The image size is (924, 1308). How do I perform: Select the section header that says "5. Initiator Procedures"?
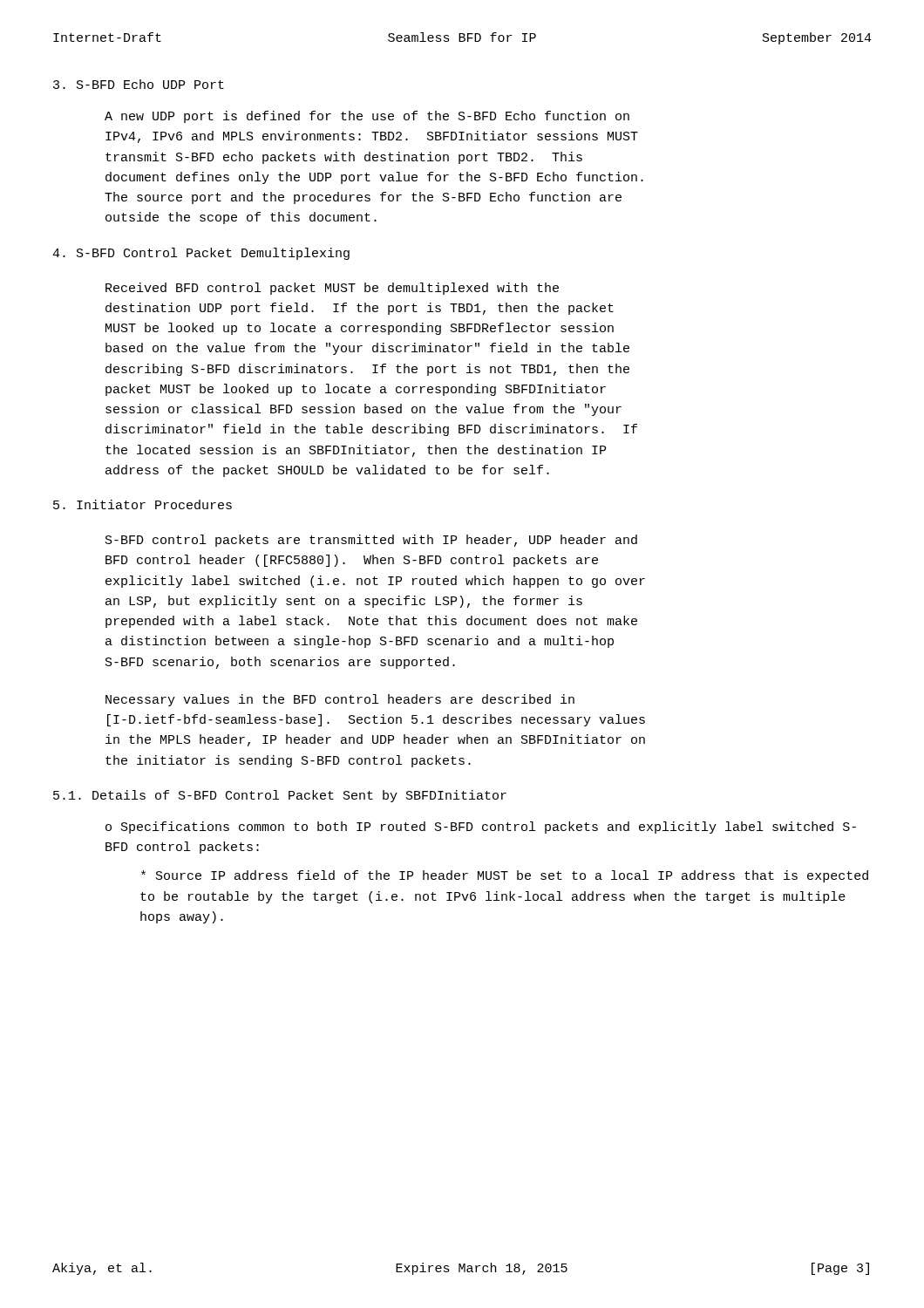[x=143, y=506]
